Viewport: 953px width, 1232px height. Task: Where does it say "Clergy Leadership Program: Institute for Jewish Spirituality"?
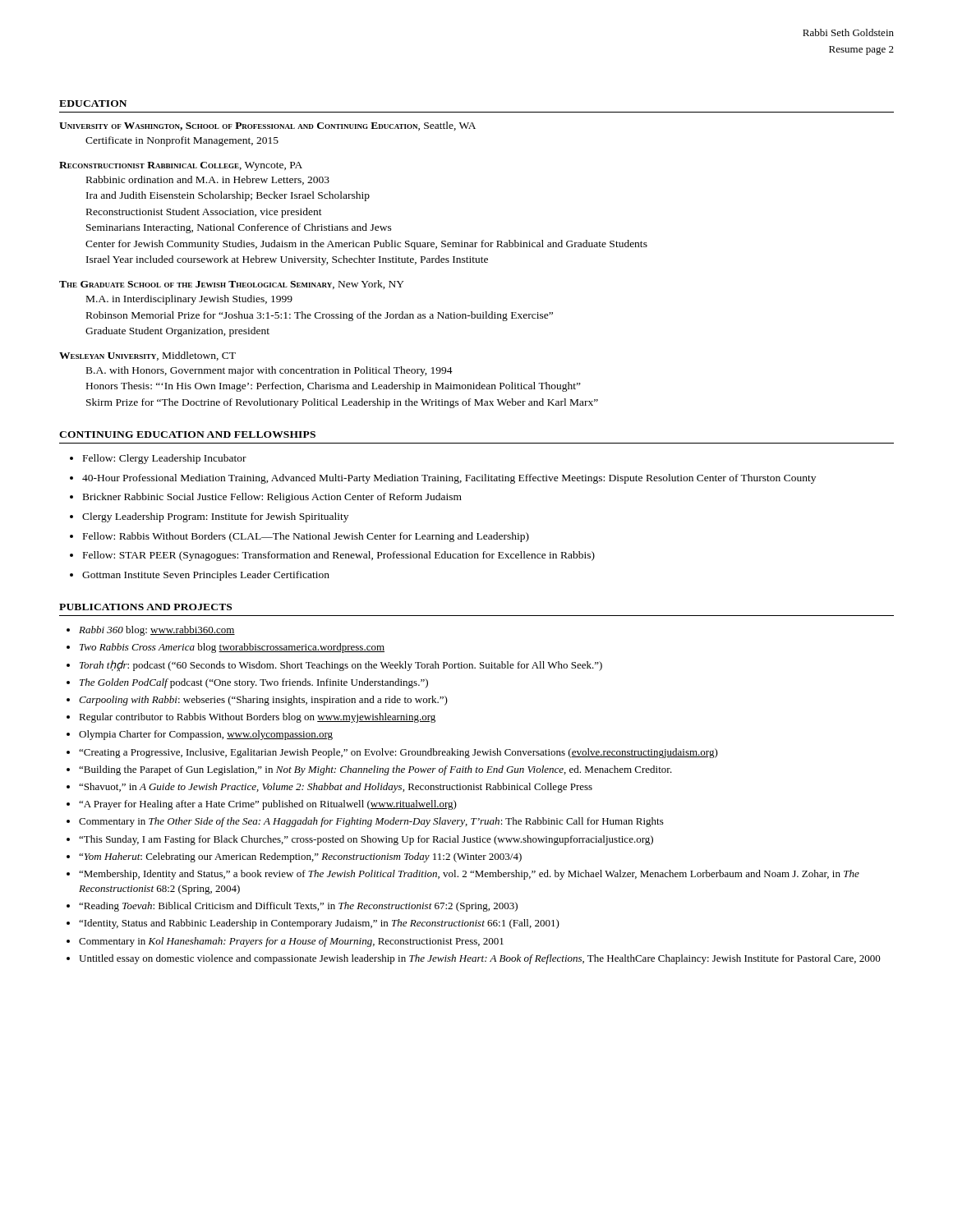click(215, 516)
